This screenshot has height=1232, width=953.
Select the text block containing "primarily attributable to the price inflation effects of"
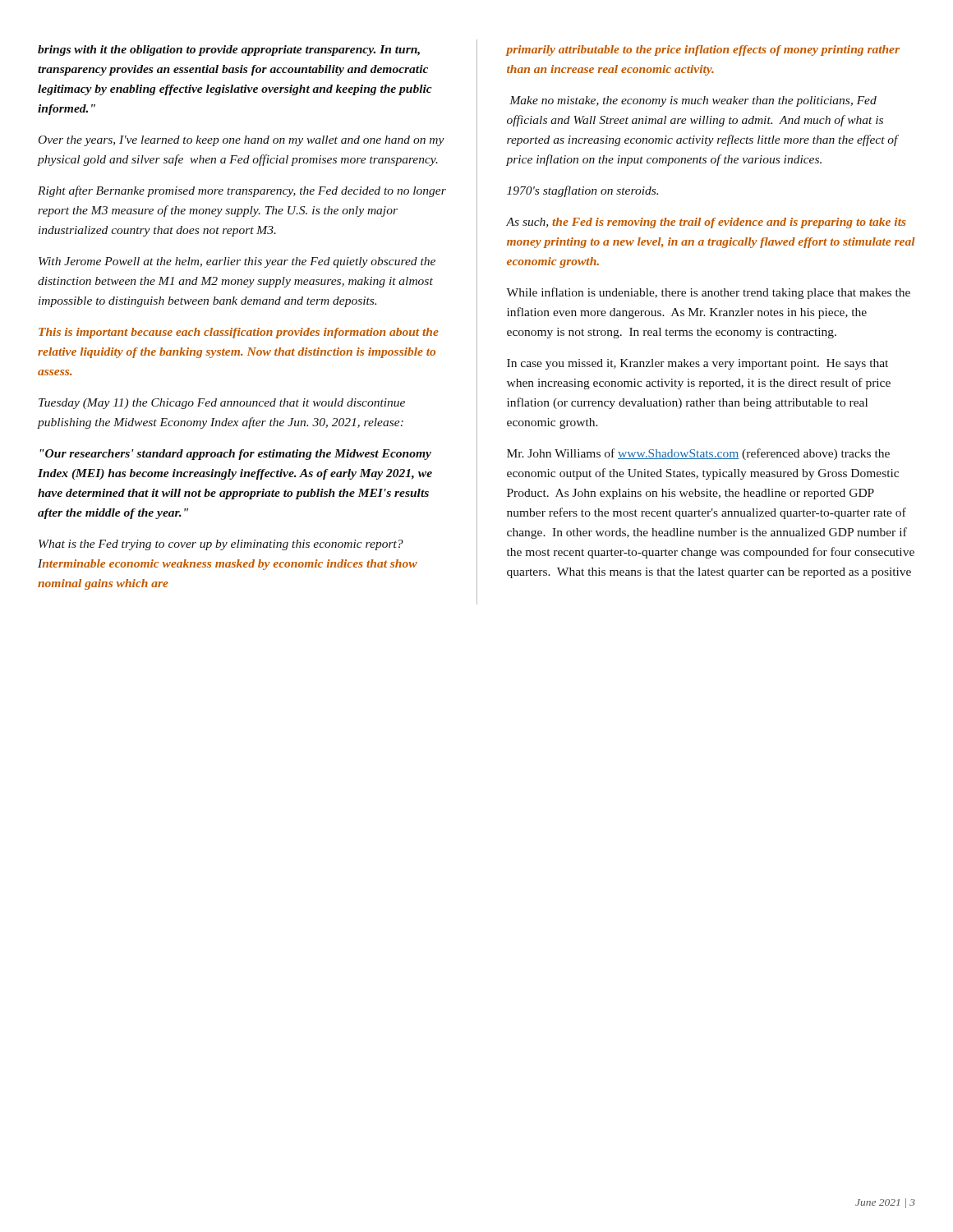(x=711, y=59)
